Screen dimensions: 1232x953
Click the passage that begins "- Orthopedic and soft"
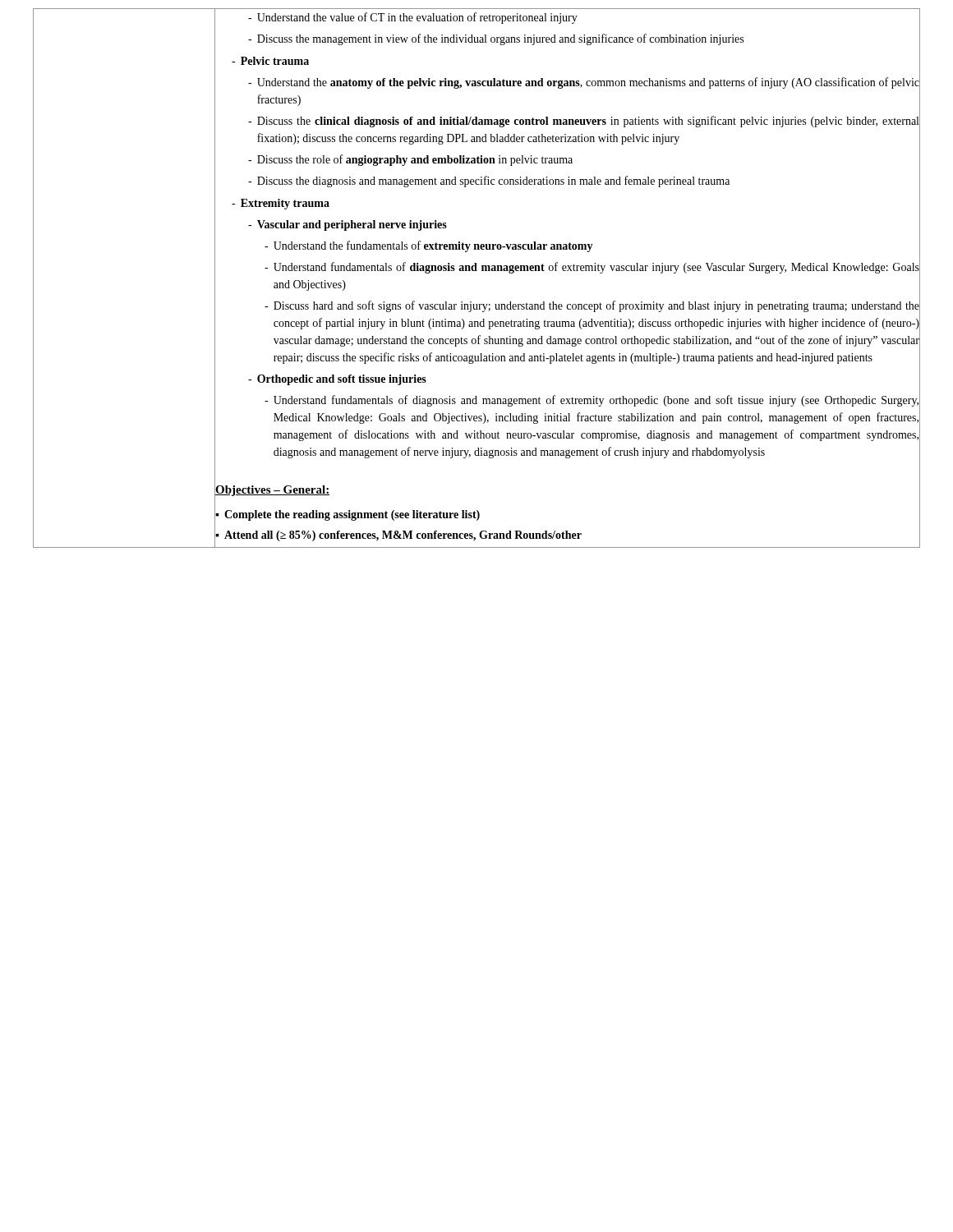332,379
